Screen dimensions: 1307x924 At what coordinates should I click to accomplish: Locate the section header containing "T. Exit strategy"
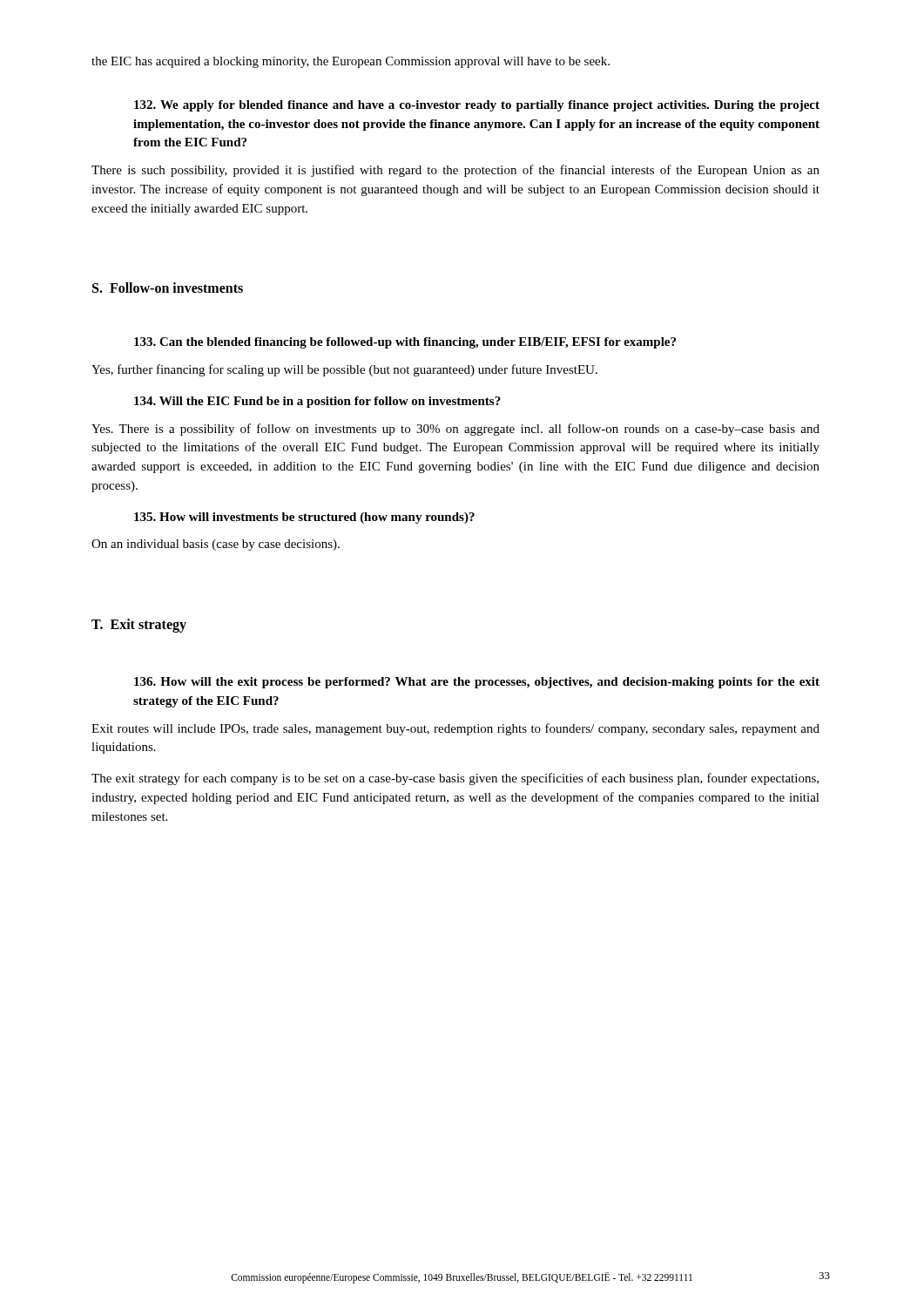click(139, 624)
